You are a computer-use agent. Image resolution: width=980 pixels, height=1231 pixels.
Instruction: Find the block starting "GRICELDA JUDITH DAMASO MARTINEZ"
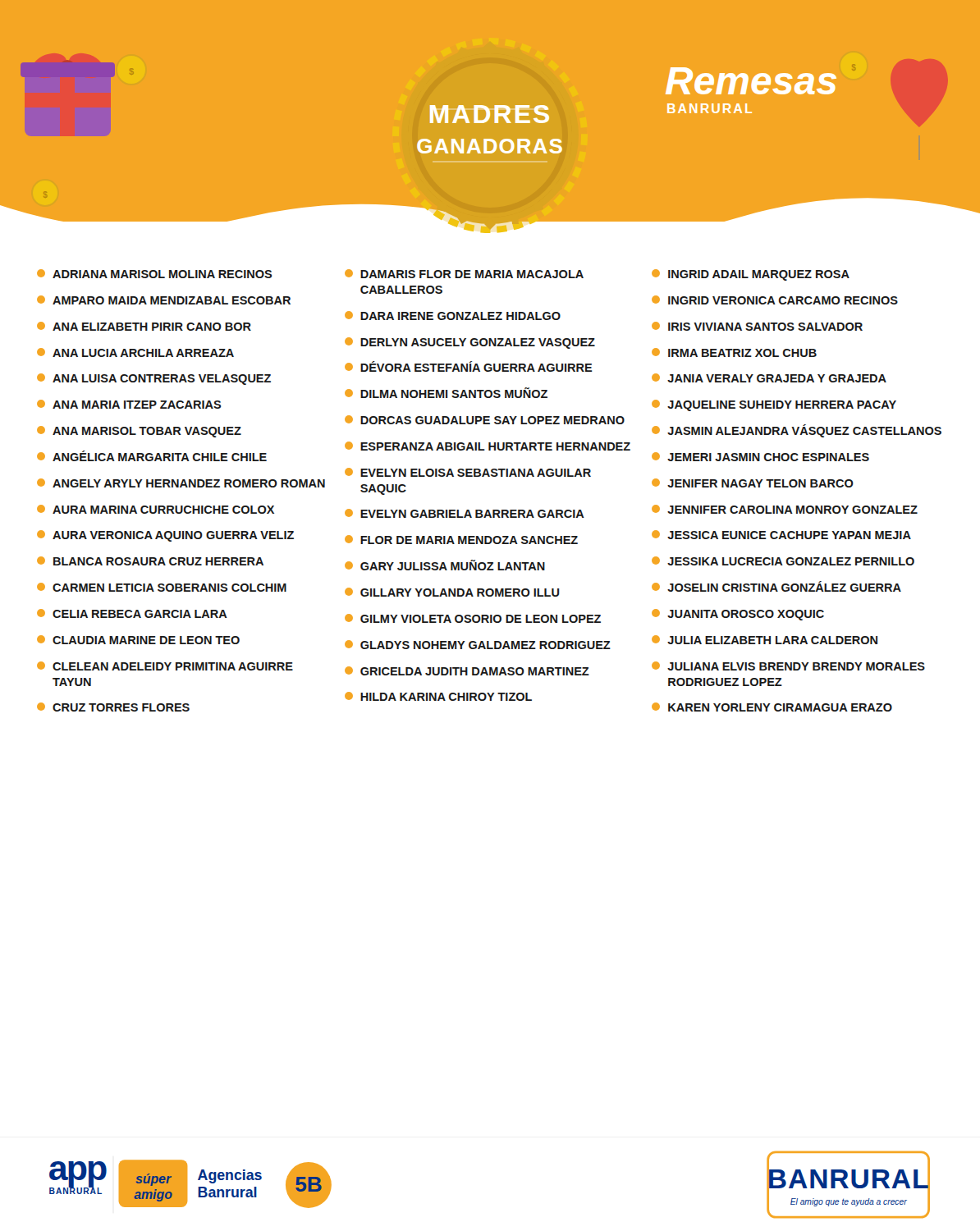490,671
